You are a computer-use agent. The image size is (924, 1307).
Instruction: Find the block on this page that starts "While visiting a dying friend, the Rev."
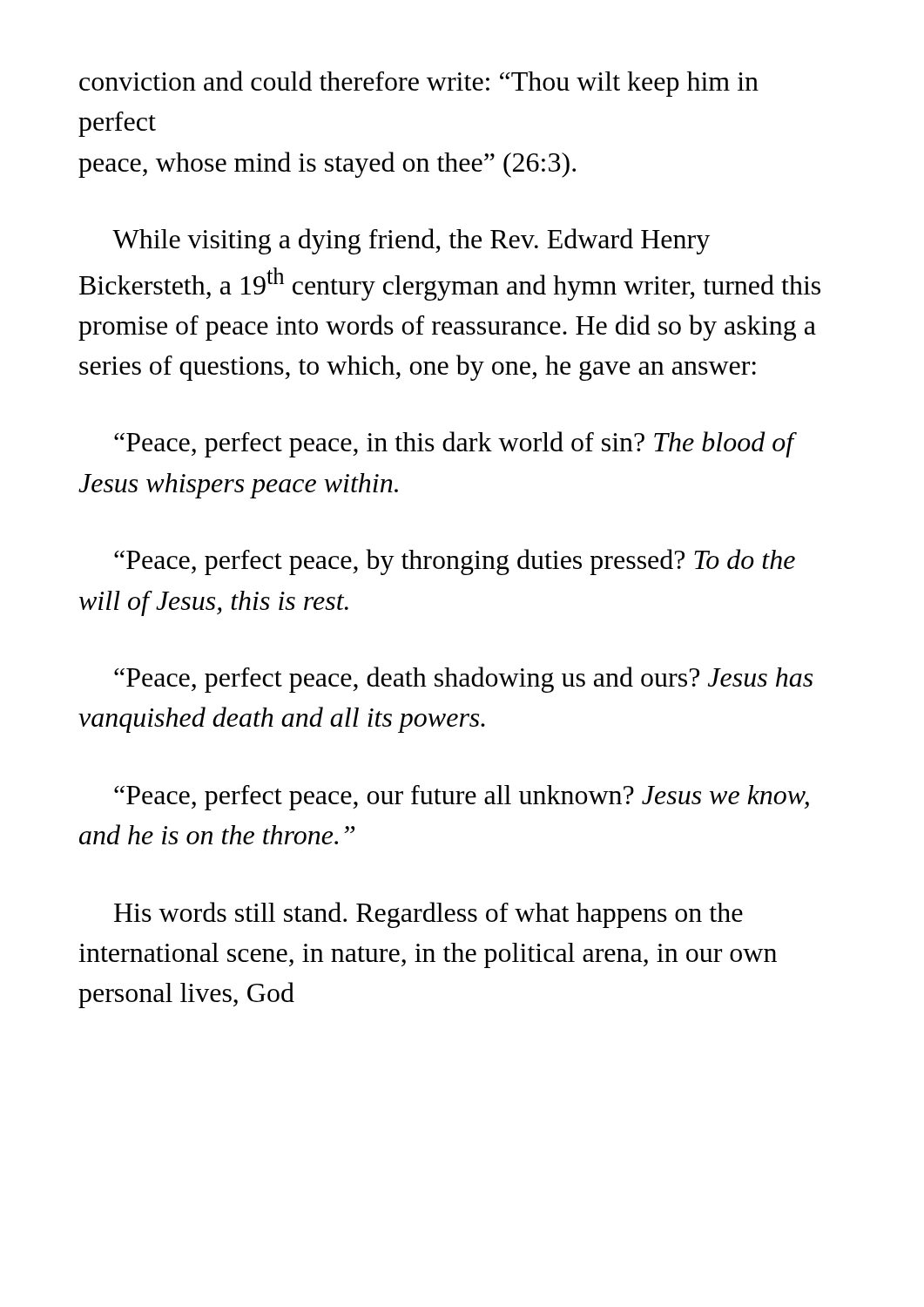pos(450,302)
